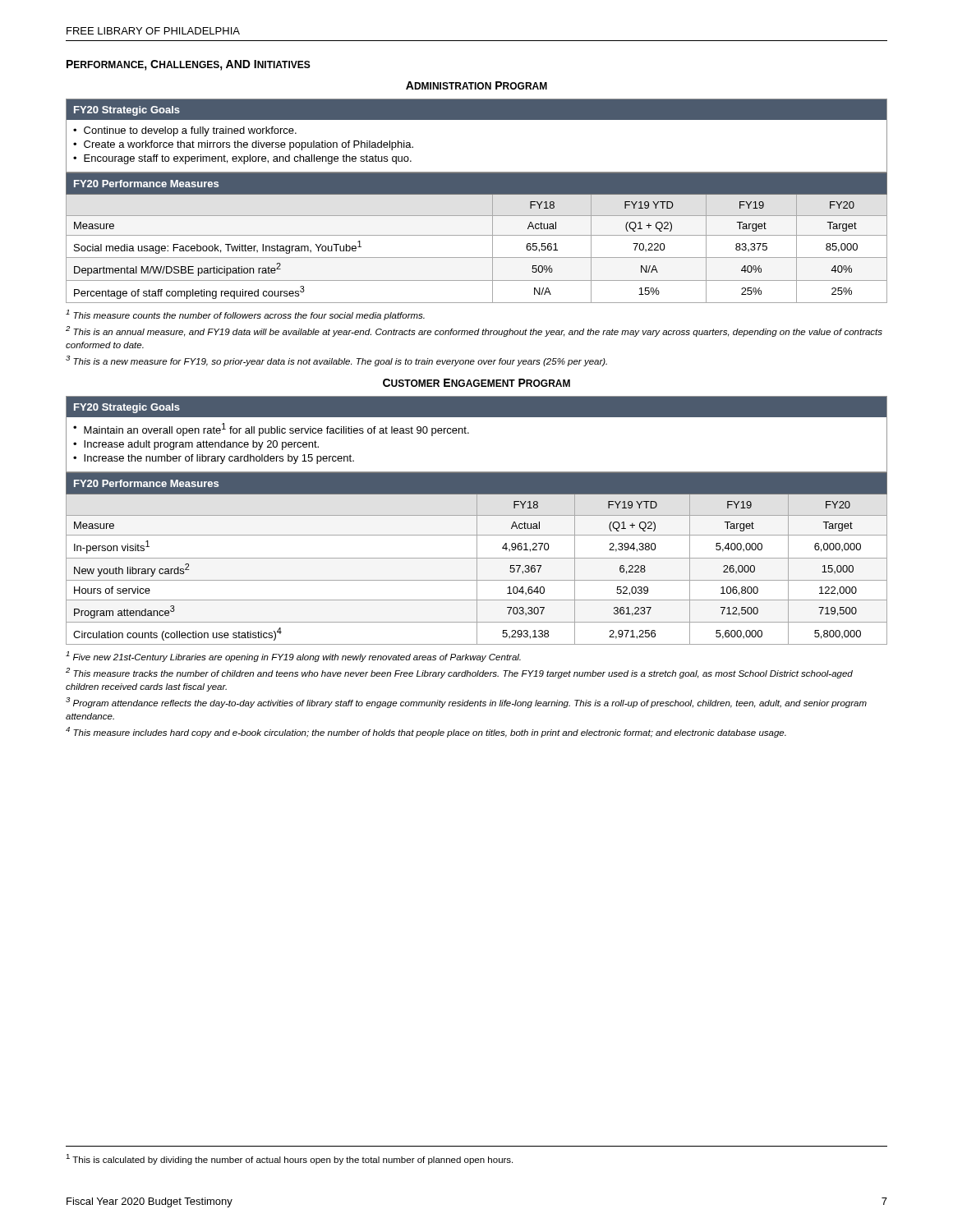Screen dimensions: 1232x953
Task: Select the footnote with the text "3 This is a new"
Action: click(x=337, y=360)
